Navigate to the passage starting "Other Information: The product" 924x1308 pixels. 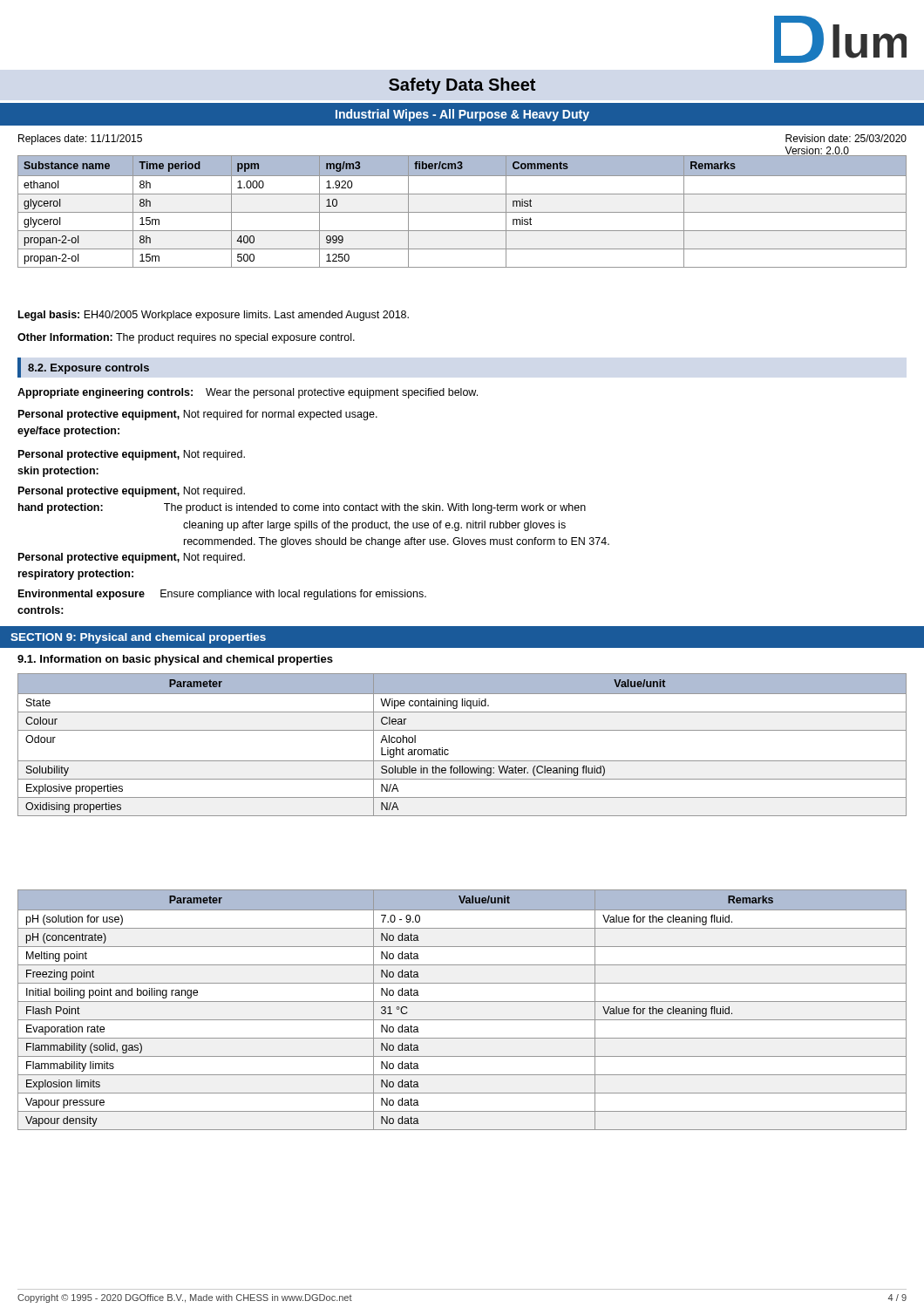tap(186, 337)
